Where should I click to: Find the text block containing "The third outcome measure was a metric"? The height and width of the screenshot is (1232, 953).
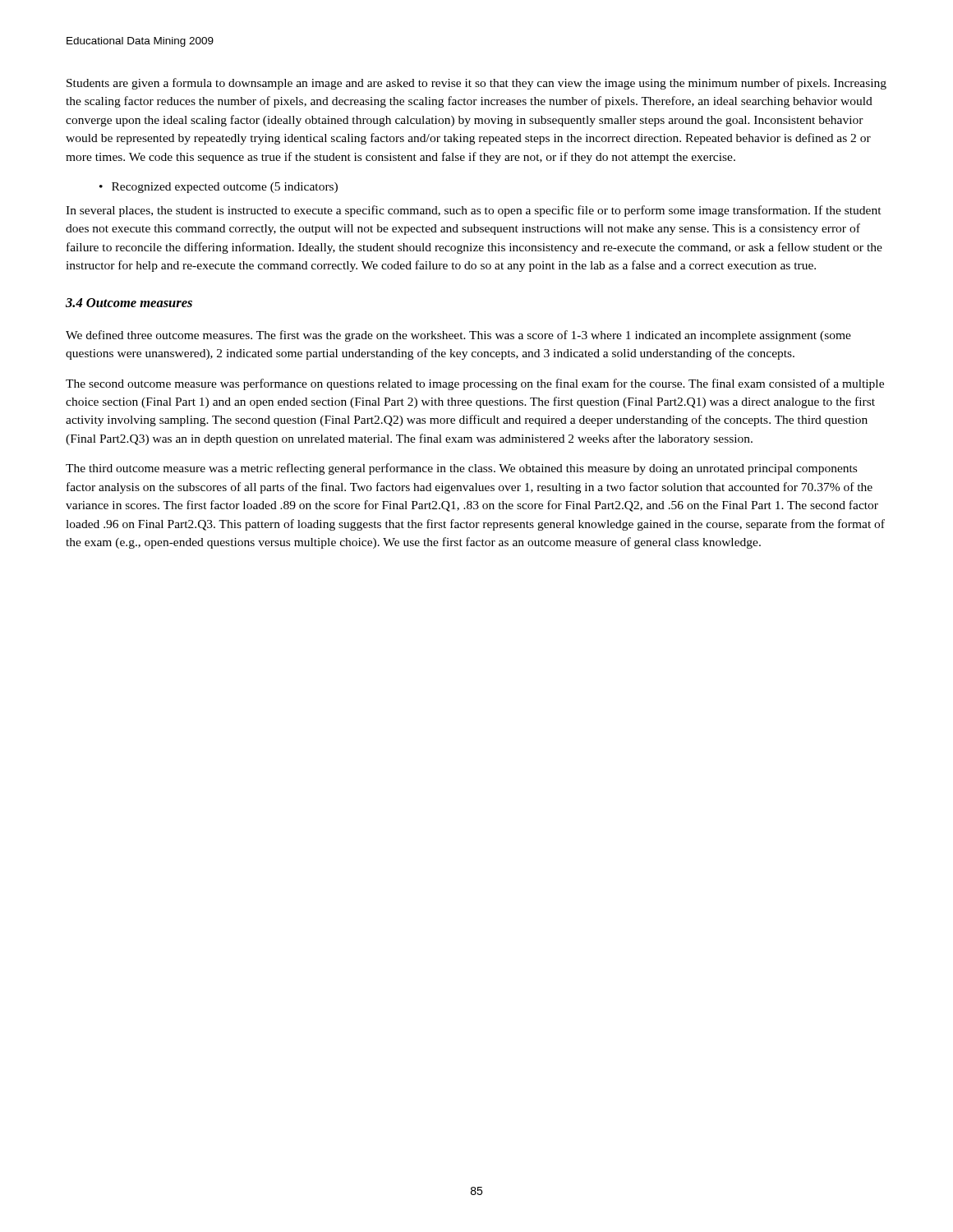475,505
